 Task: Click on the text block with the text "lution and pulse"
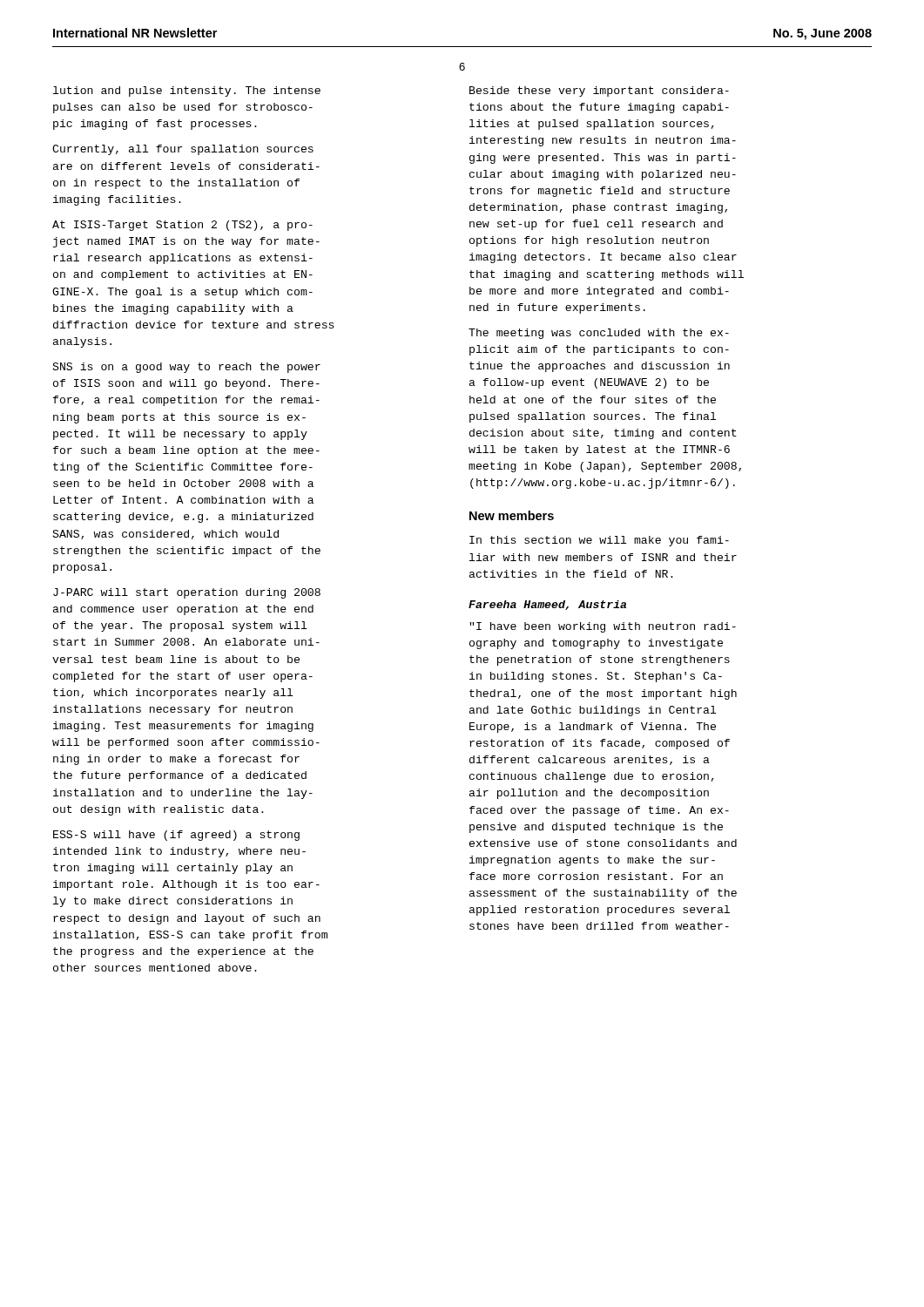(x=187, y=108)
